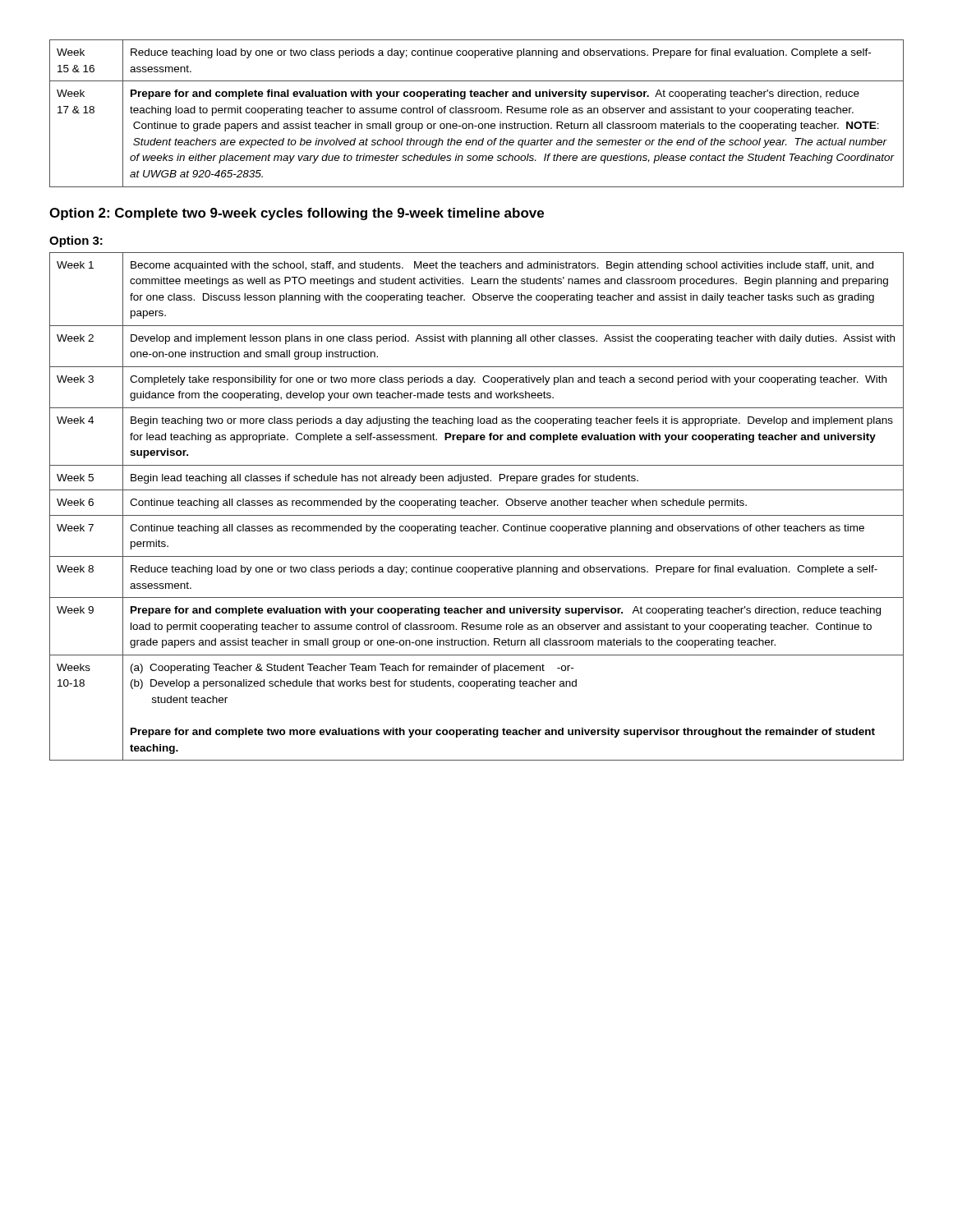Click the section header that begins "Option 2: Complete two"
The height and width of the screenshot is (1232, 953).
[x=476, y=213]
